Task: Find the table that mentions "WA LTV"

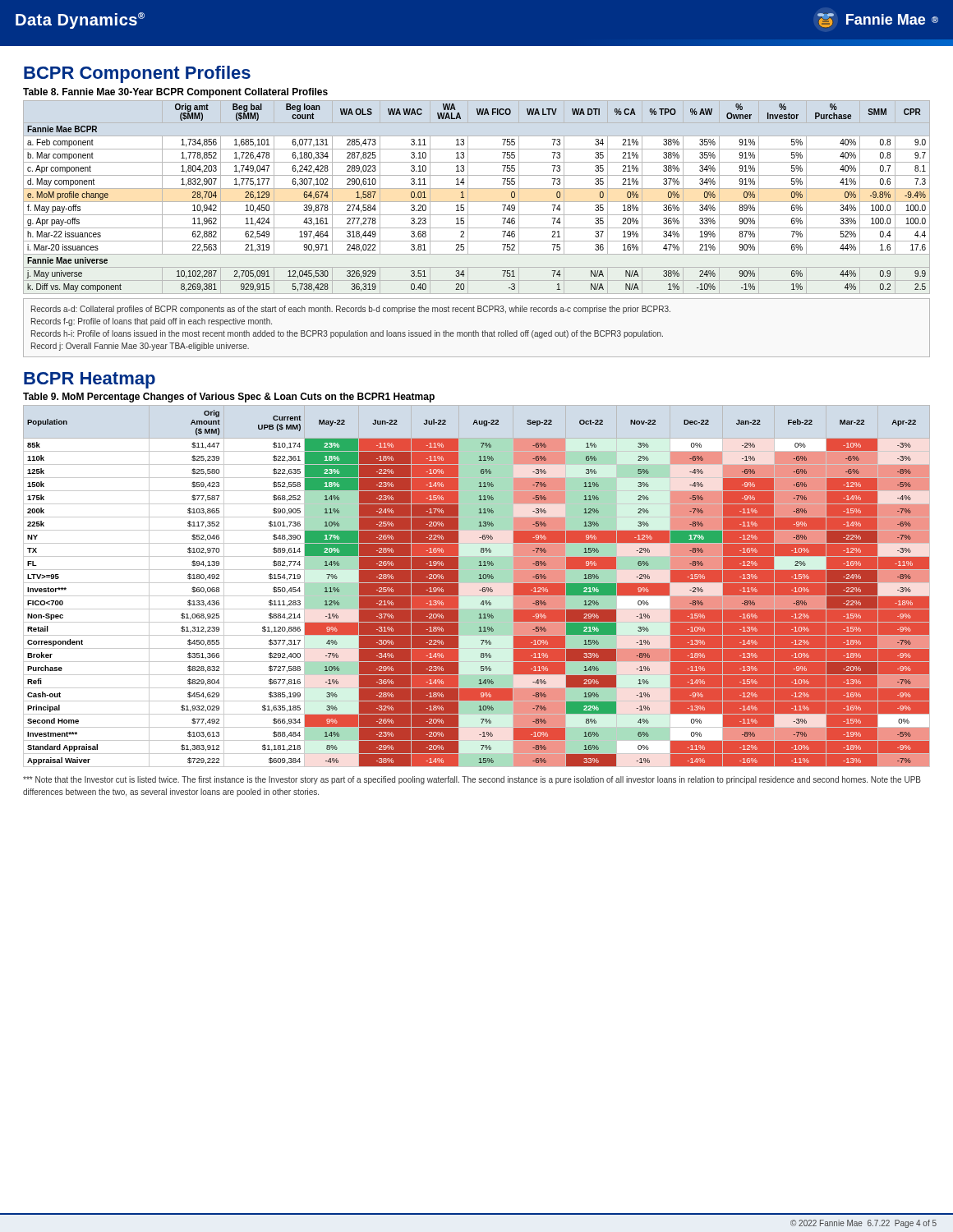Action: (x=476, y=197)
